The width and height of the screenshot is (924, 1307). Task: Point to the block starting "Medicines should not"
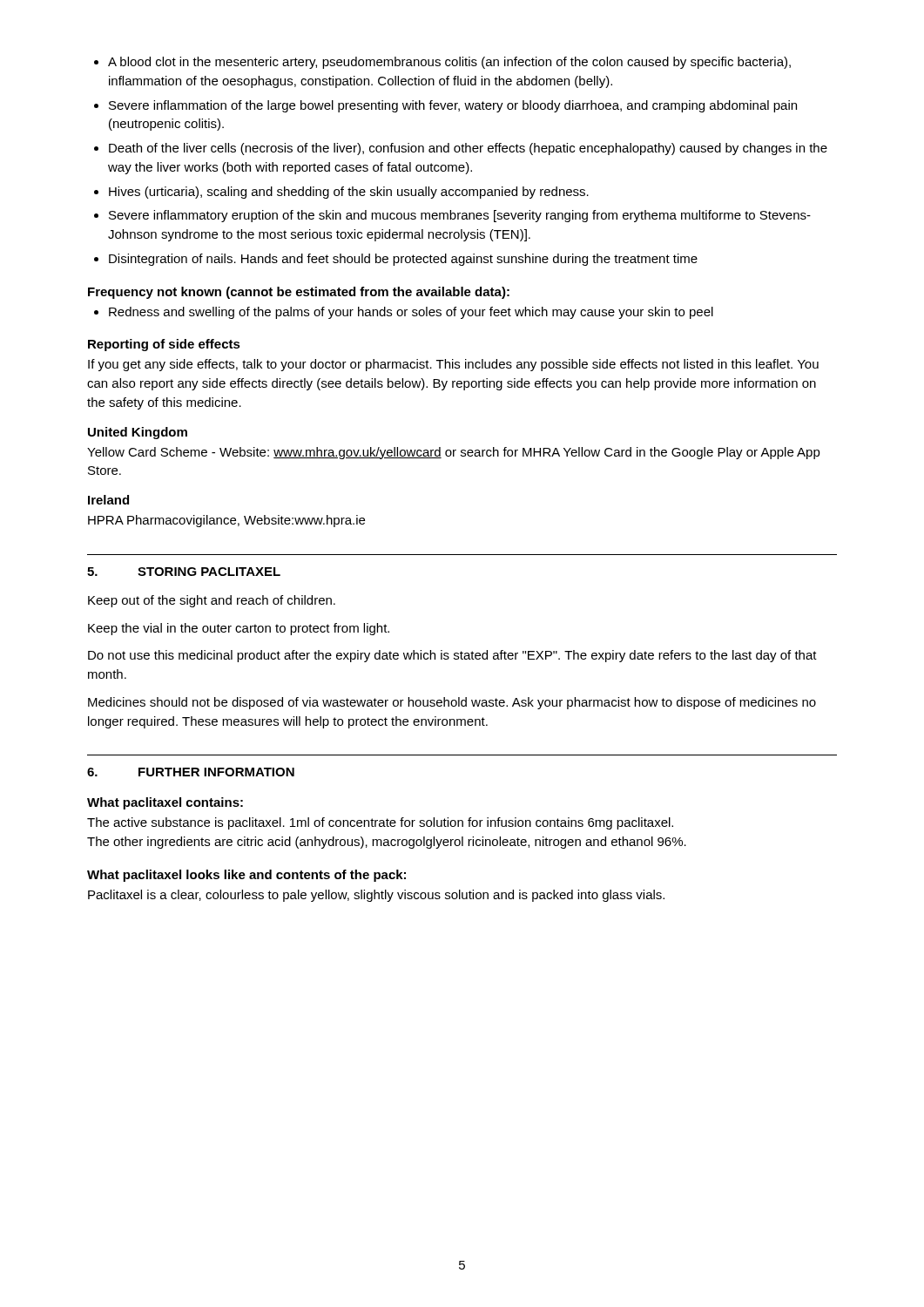pyautogui.click(x=462, y=711)
